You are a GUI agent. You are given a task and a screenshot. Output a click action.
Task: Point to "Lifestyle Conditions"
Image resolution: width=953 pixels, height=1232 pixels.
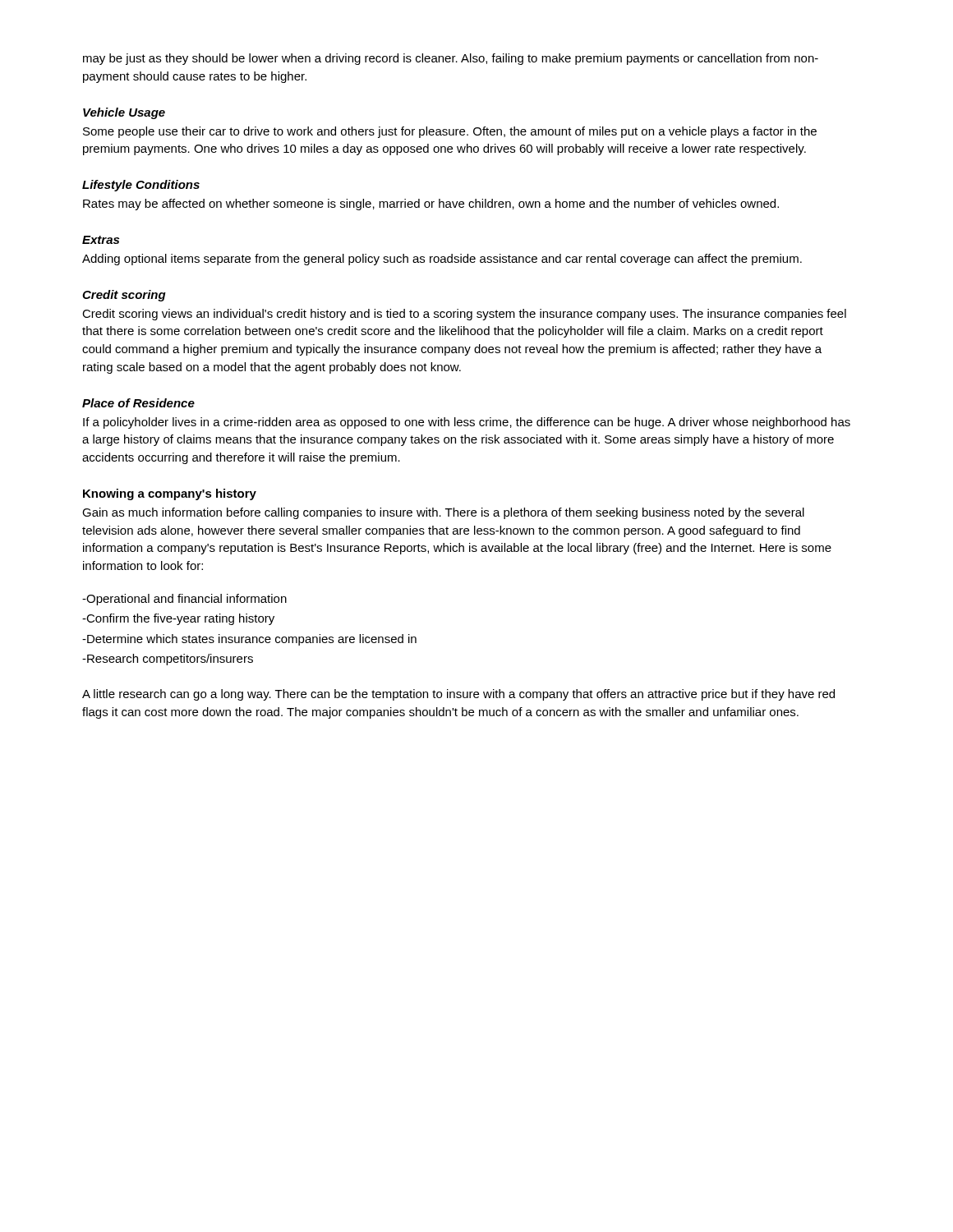coord(141,184)
